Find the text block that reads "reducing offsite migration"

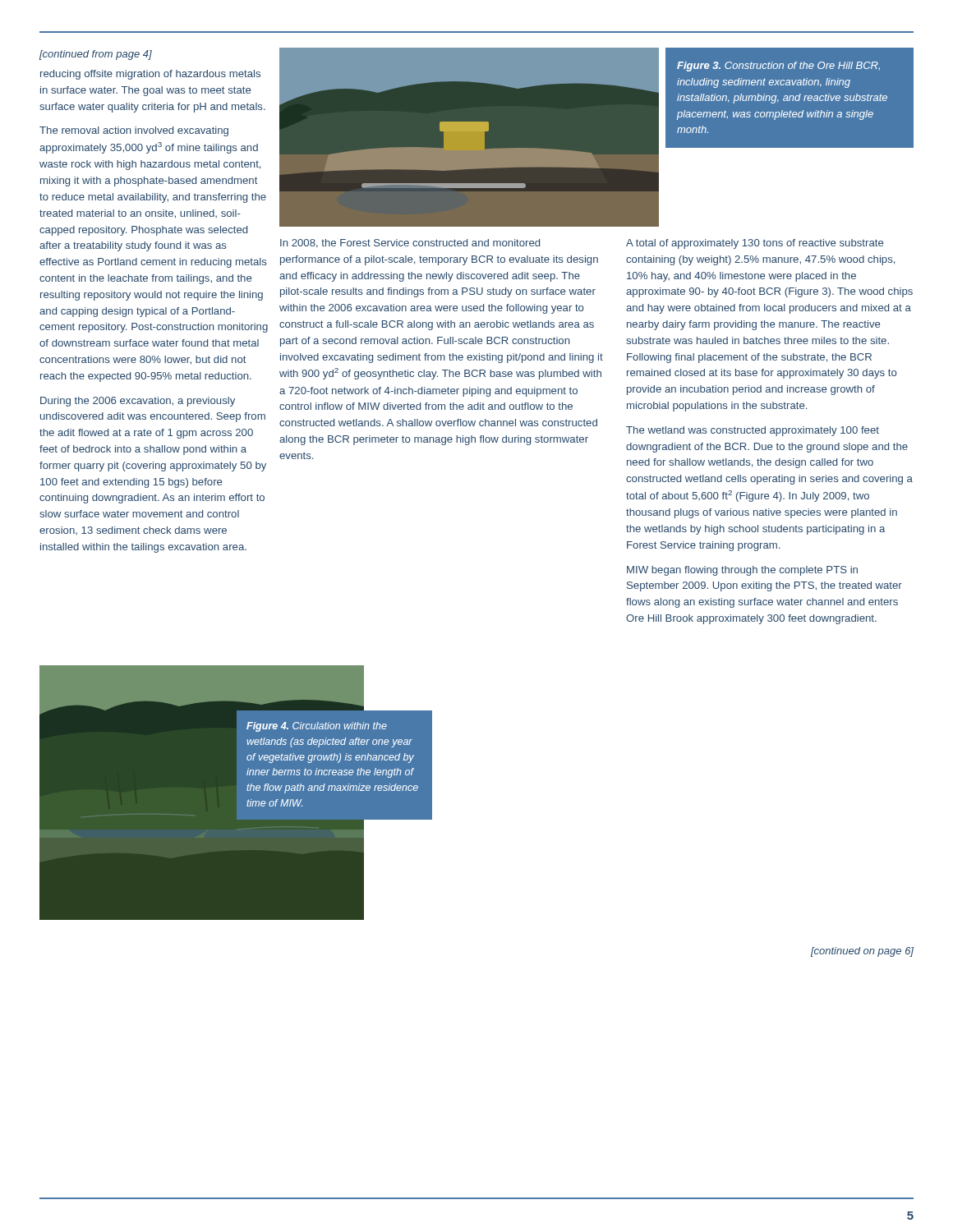tap(154, 310)
